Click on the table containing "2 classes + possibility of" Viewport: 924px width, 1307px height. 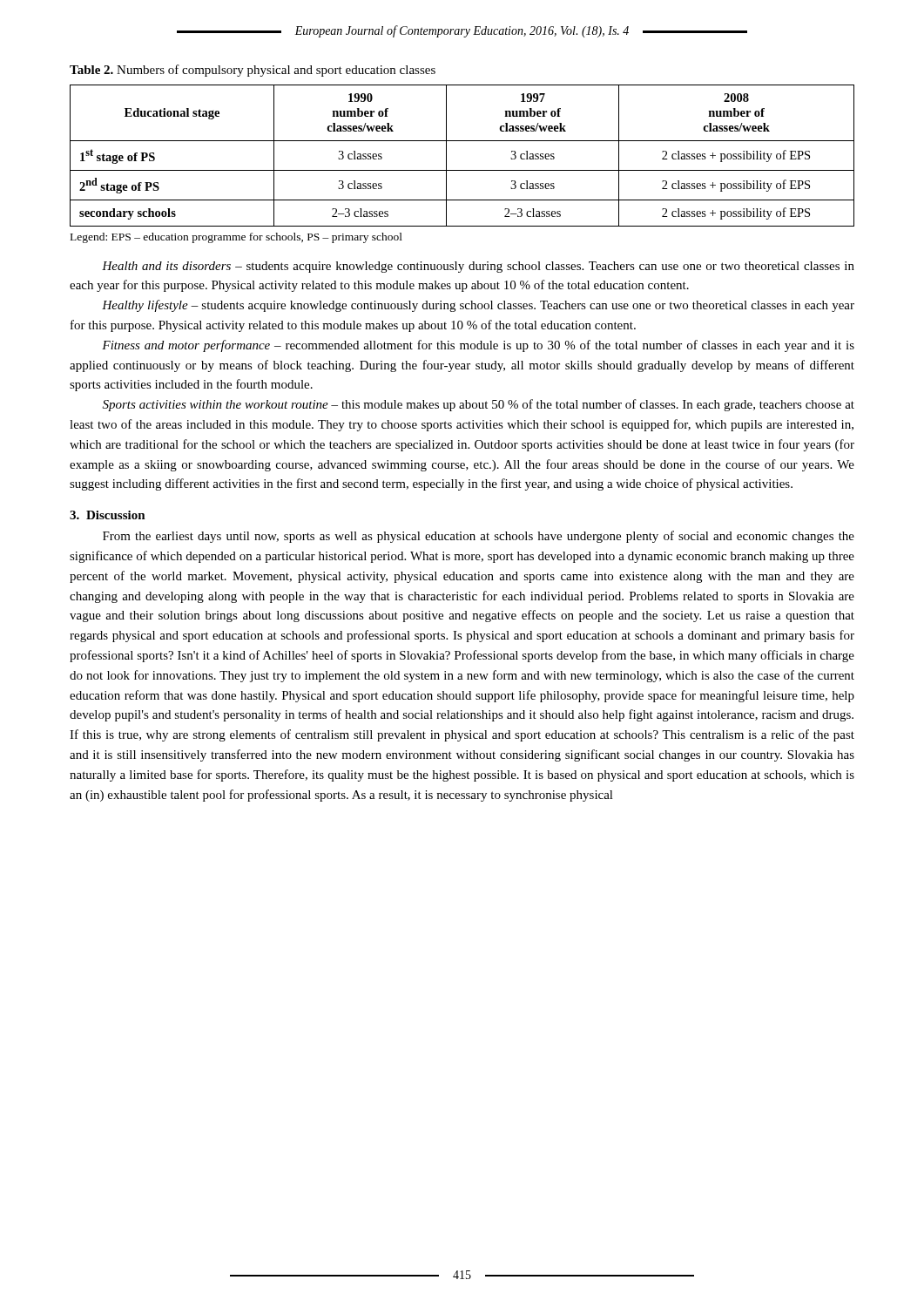click(x=462, y=155)
